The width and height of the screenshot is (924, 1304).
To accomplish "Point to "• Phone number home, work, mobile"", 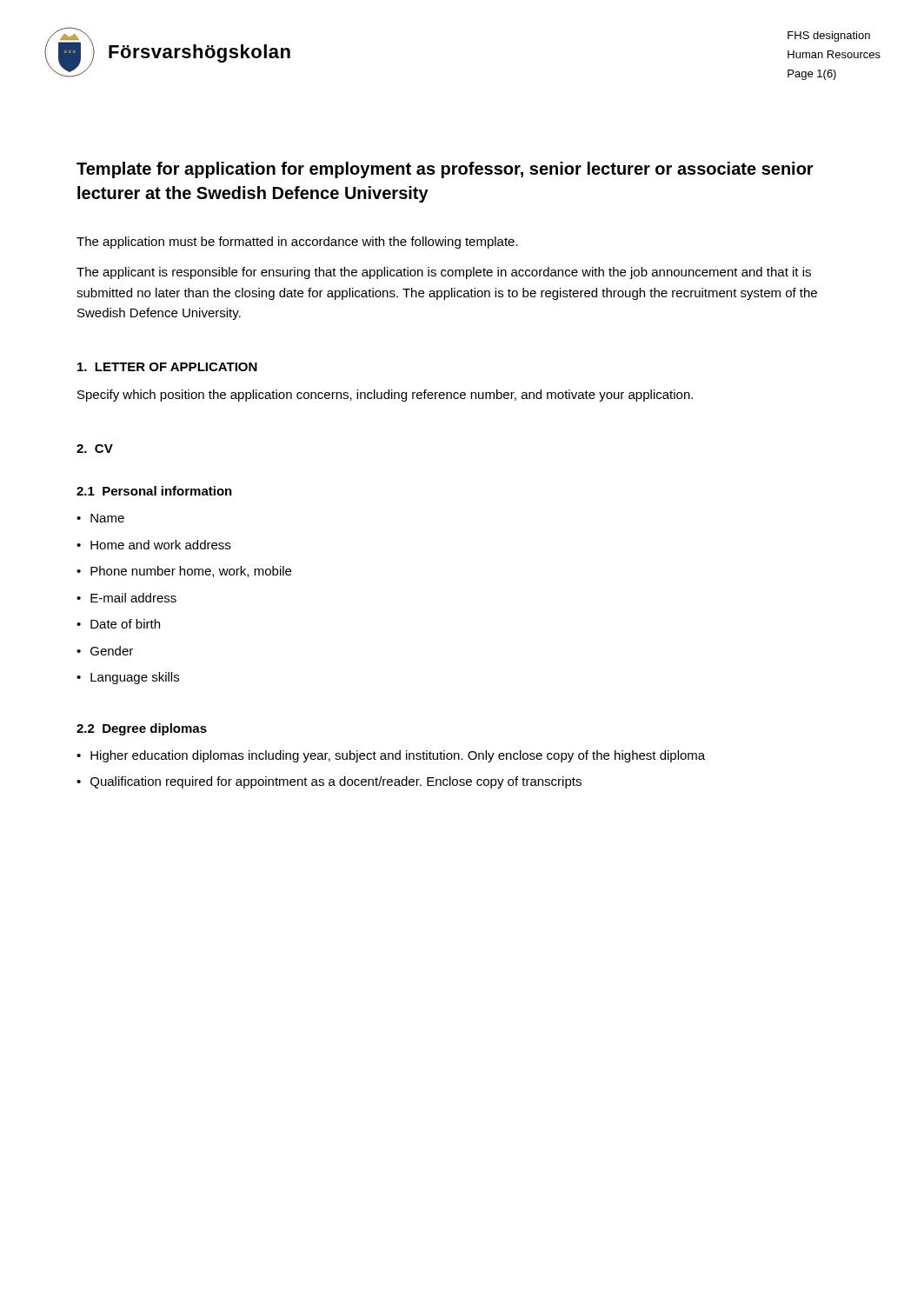I will (184, 572).
